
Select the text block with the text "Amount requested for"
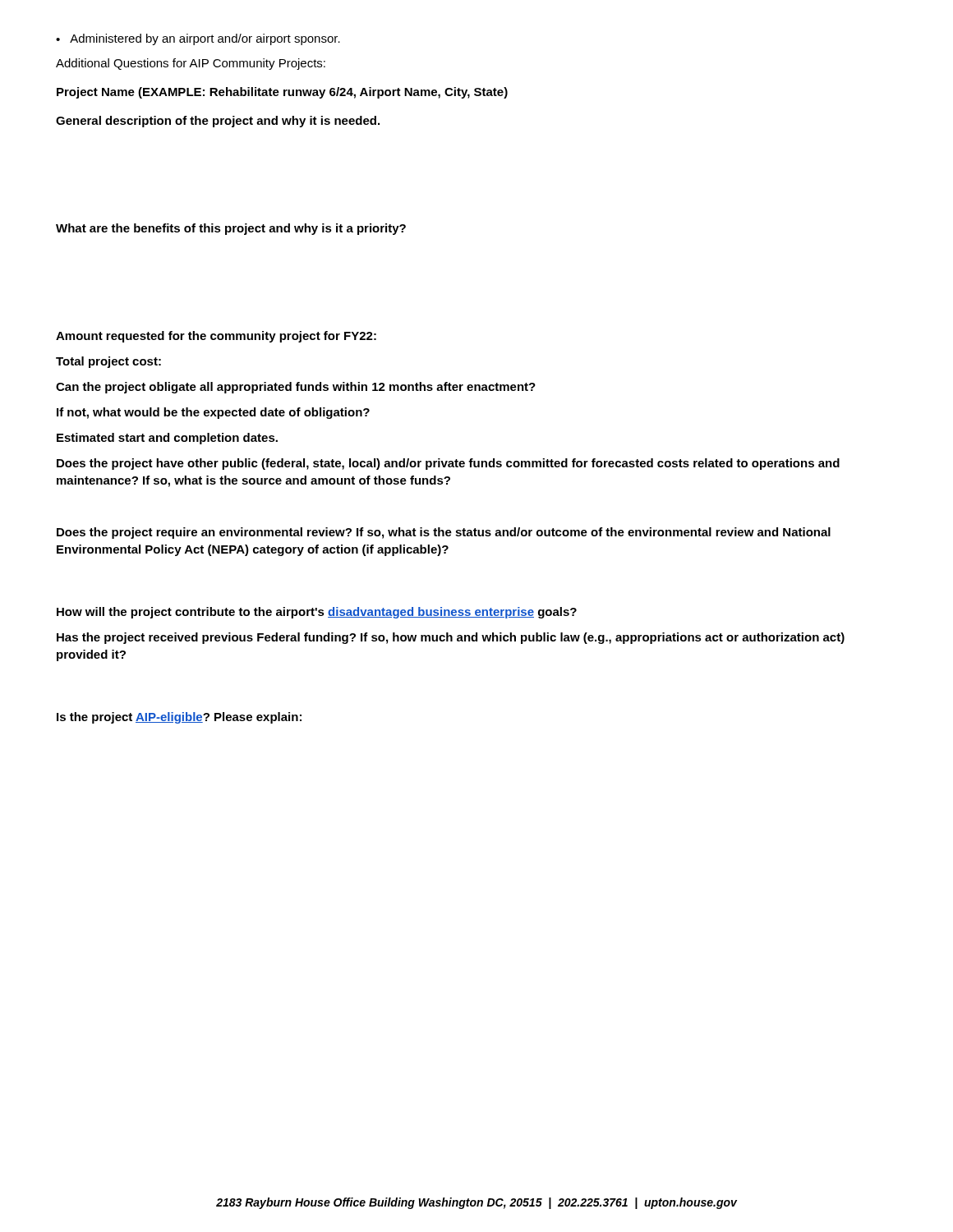tap(216, 336)
